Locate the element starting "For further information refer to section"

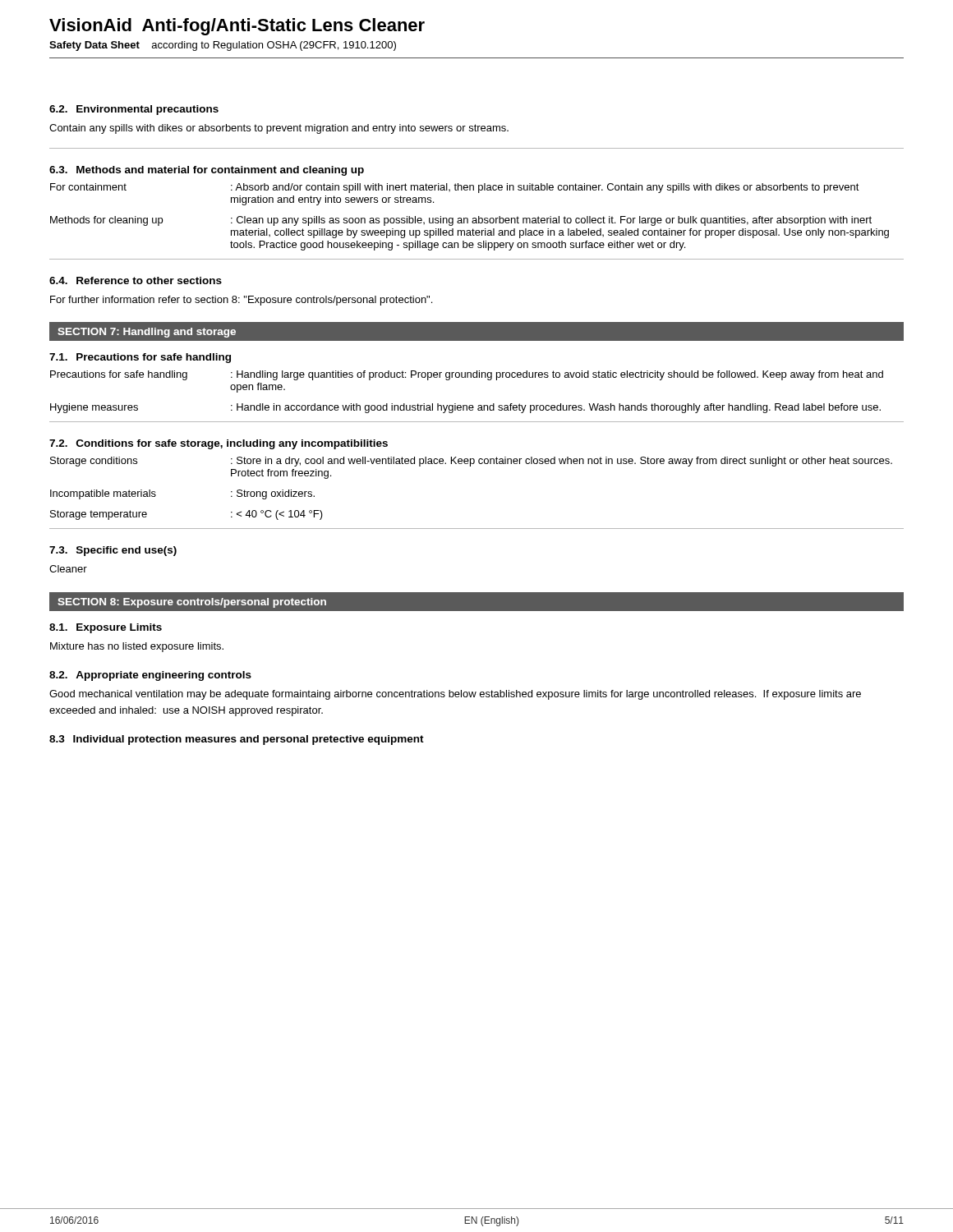coord(241,299)
